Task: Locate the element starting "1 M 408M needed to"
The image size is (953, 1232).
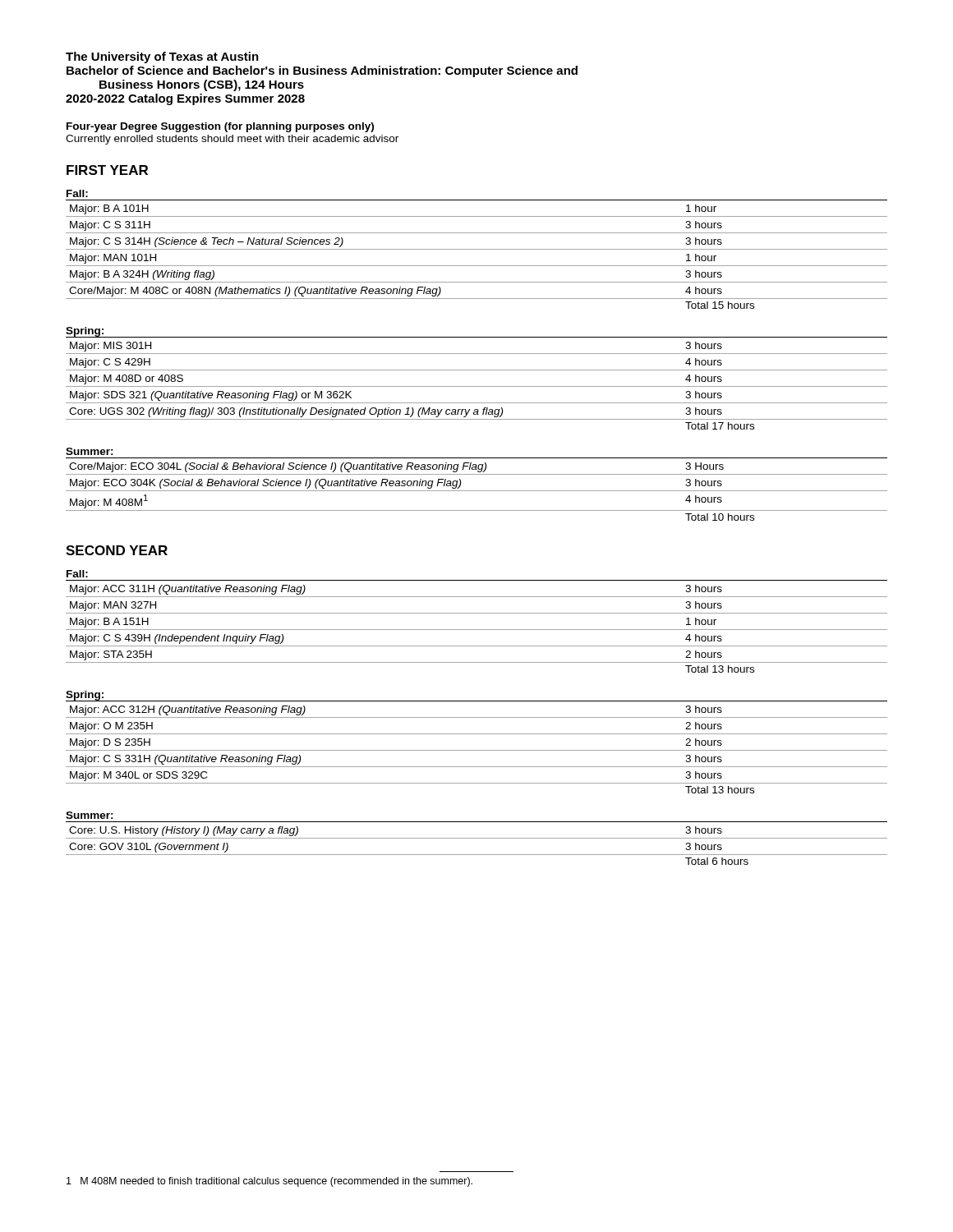Action: click(476, 1179)
